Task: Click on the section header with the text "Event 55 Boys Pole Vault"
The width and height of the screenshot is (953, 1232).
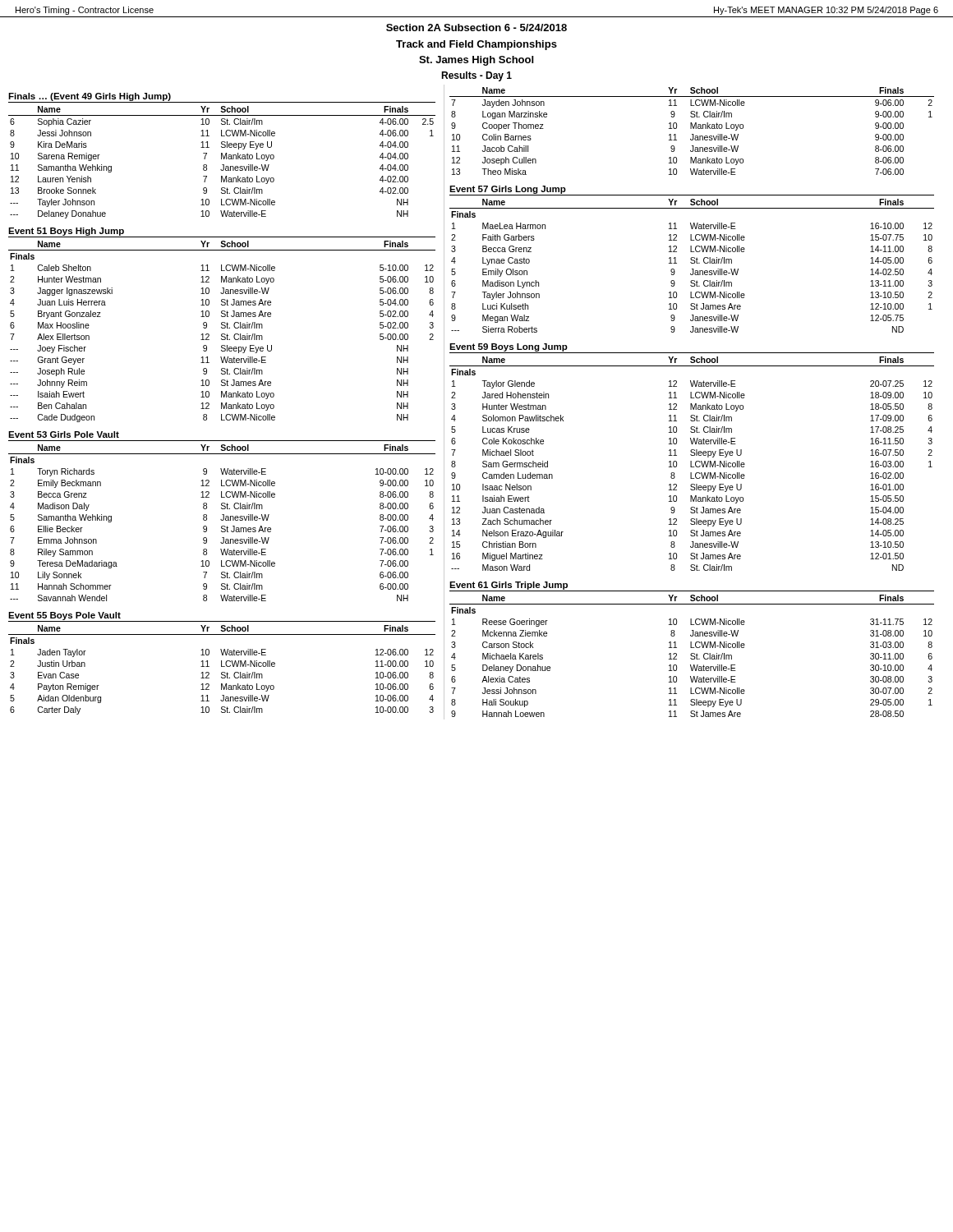Action: 64,615
